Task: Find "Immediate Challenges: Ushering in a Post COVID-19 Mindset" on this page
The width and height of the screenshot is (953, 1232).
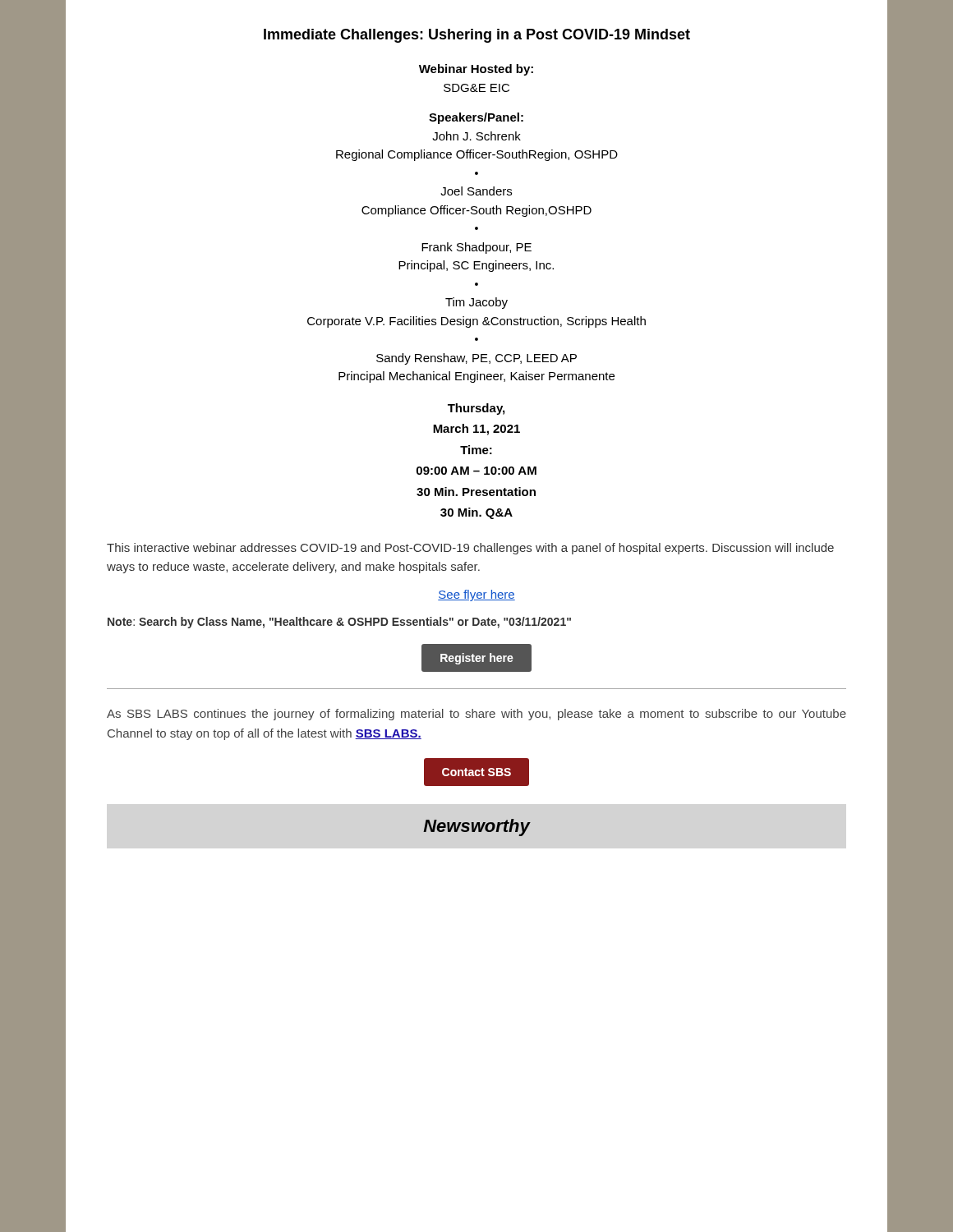Action: click(x=476, y=34)
